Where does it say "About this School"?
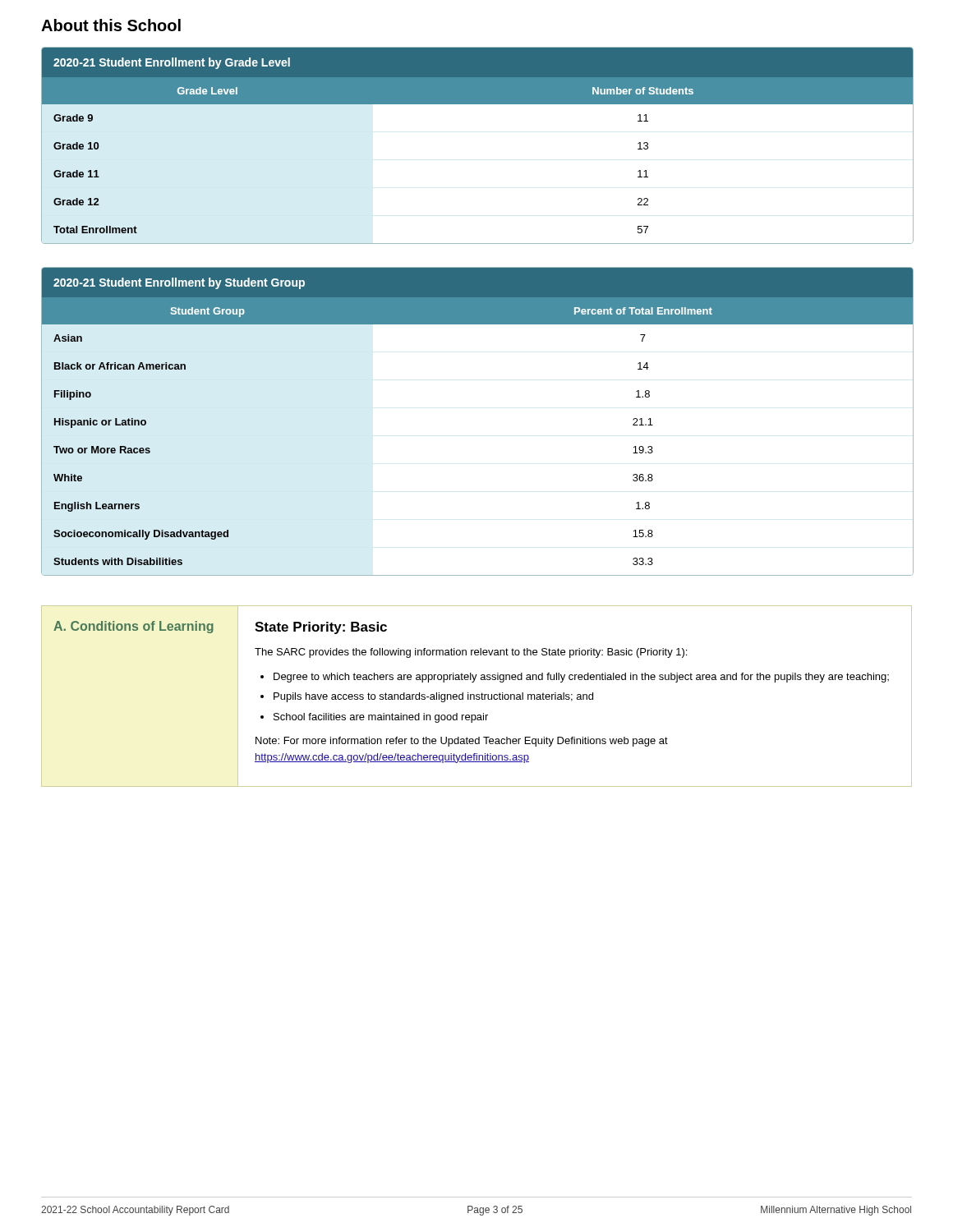The image size is (953, 1232). pyautogui.click(x=111, y=25)
